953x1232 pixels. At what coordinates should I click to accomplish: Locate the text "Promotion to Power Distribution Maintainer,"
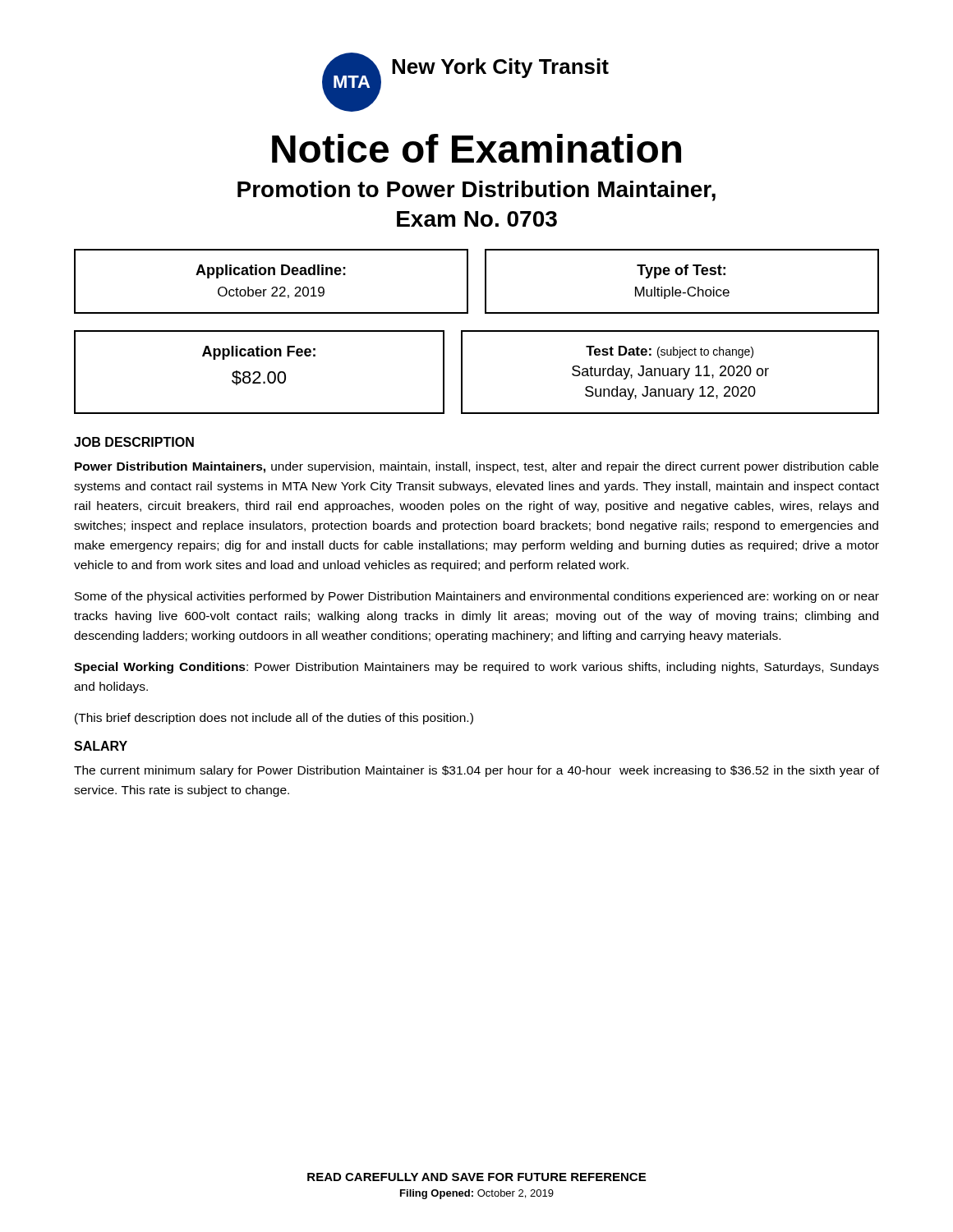point(476,189)
